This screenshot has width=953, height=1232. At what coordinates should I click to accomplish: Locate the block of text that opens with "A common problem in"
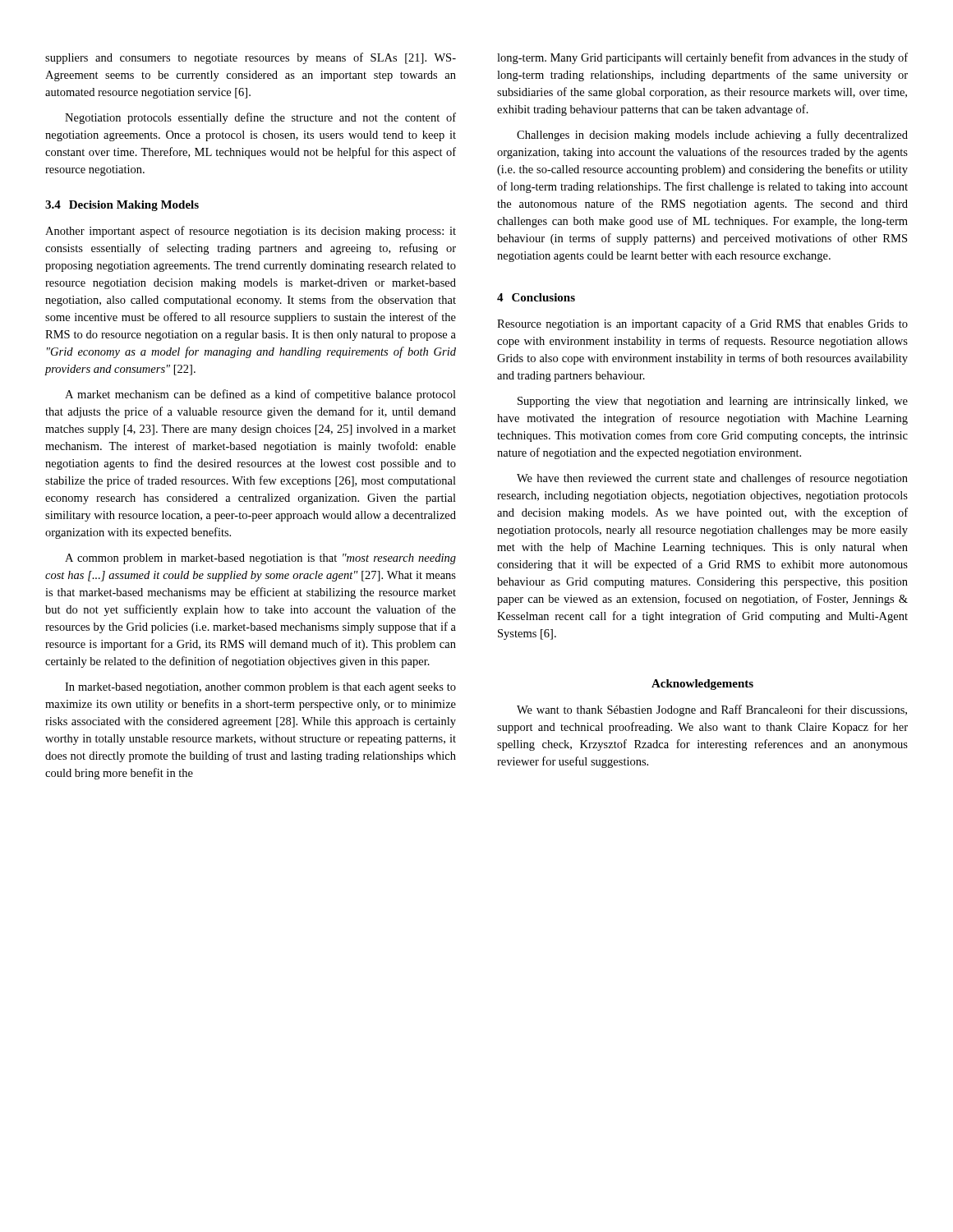251,610
